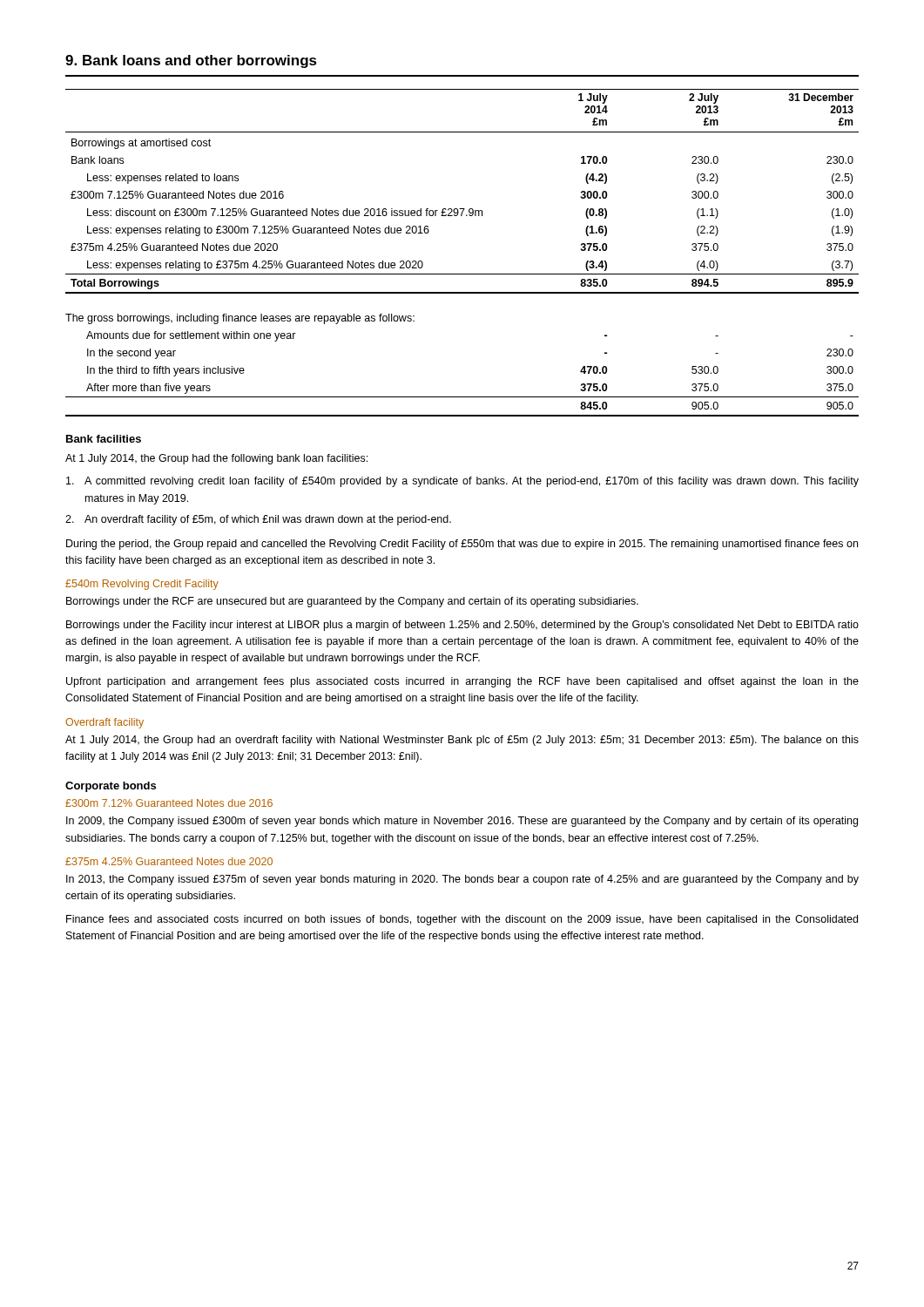
Task: Navigate to the passage starting "2. An overdraft facility of £5m, of"
Action: [x=462, y=520]
